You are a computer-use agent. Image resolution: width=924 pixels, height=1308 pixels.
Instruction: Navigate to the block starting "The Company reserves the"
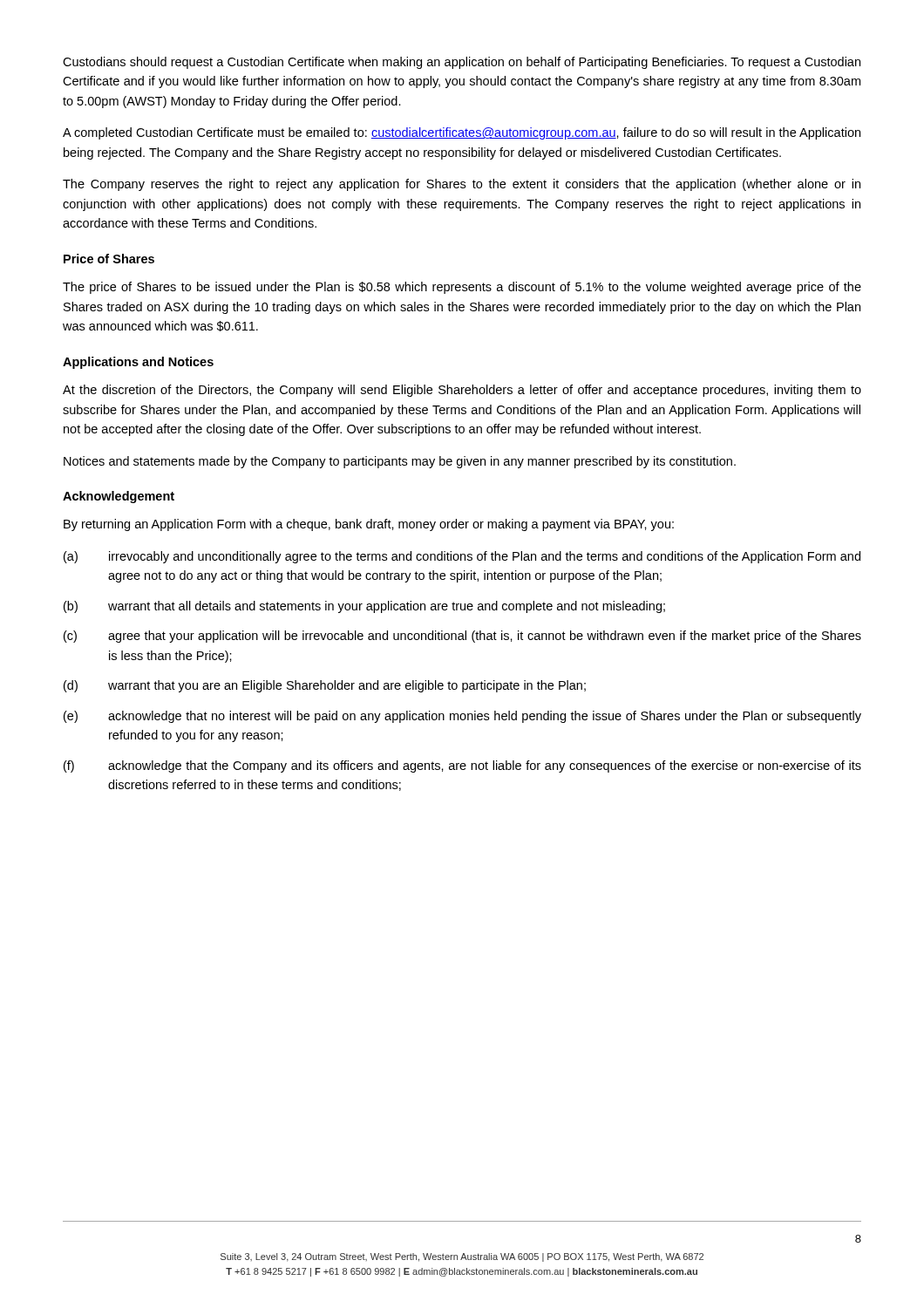pos(462,204)
